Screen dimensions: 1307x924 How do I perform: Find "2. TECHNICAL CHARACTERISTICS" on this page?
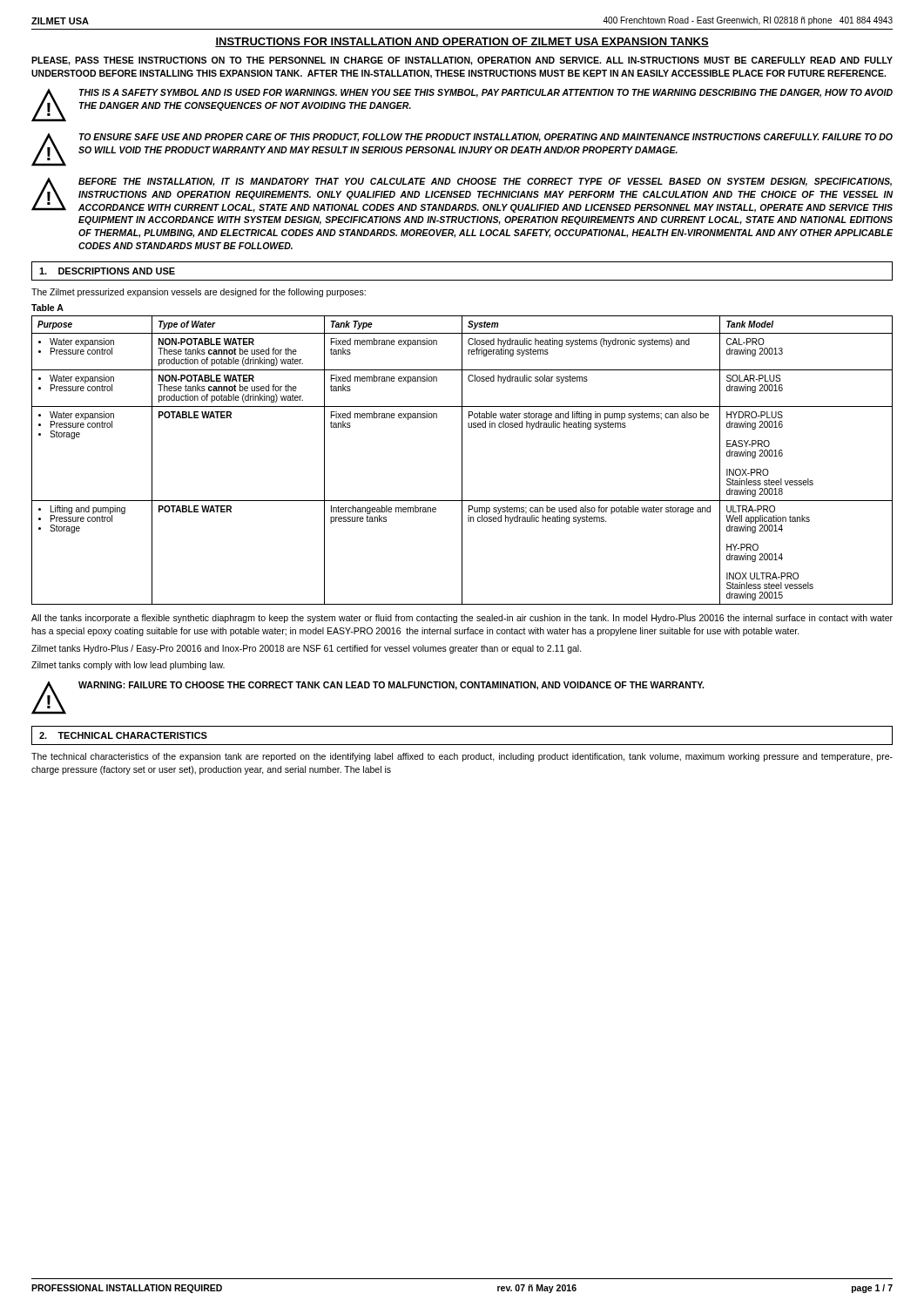point(123,735)
